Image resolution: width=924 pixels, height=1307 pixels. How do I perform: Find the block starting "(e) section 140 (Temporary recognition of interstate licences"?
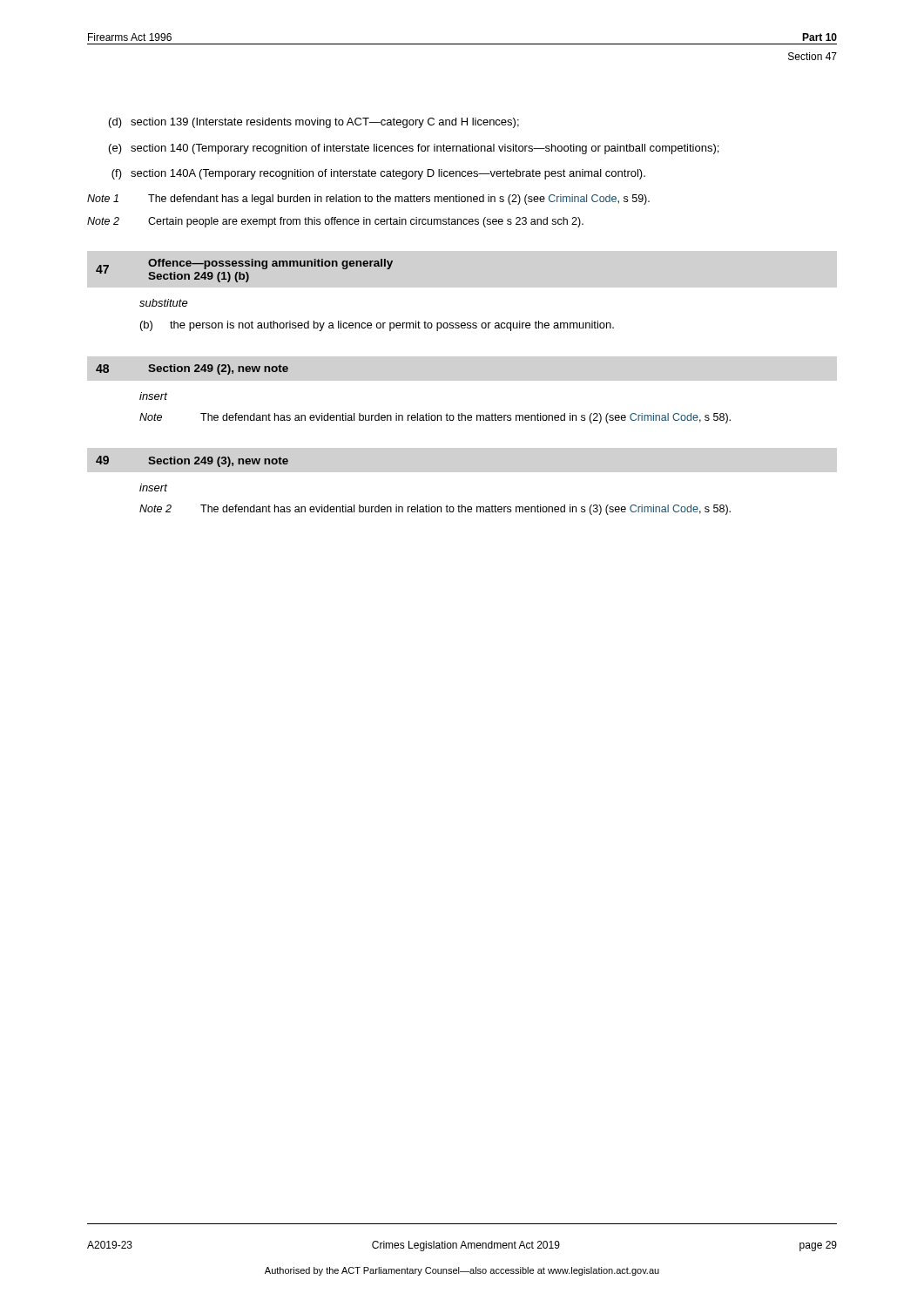[462, 147]
